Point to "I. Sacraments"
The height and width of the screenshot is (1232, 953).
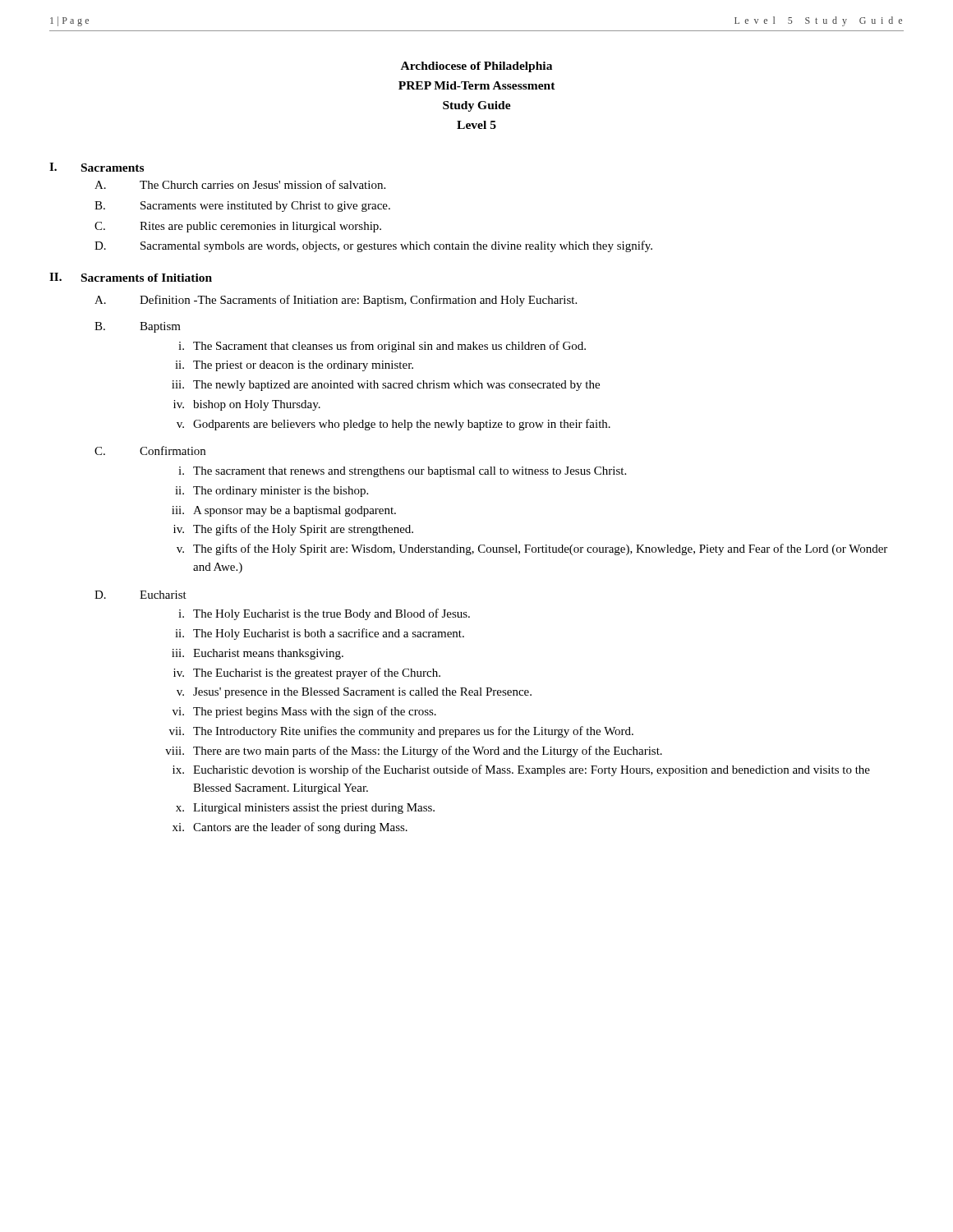(97, 168)
